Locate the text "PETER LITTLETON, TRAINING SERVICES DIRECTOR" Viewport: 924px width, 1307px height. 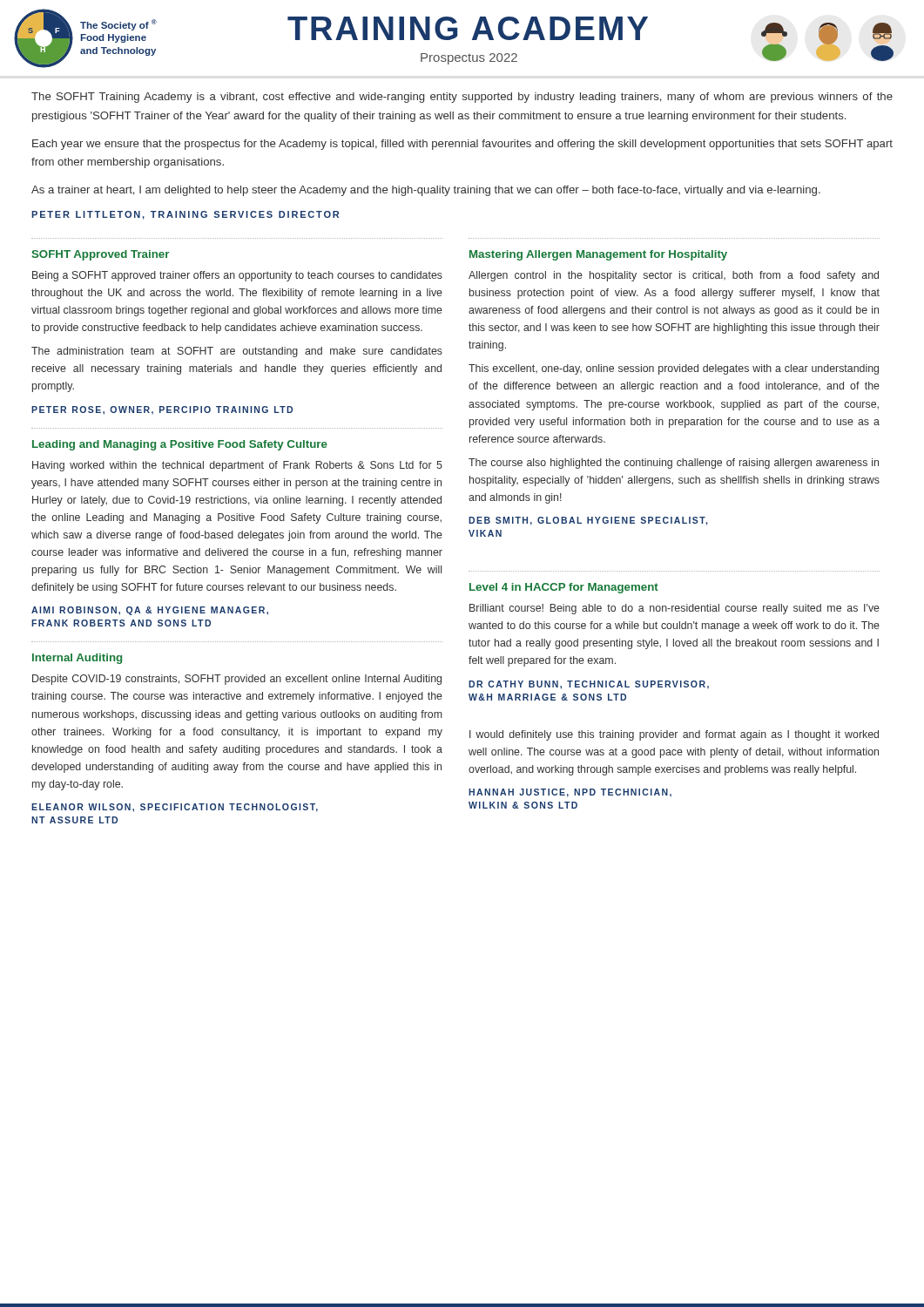(x=186, y=214)
